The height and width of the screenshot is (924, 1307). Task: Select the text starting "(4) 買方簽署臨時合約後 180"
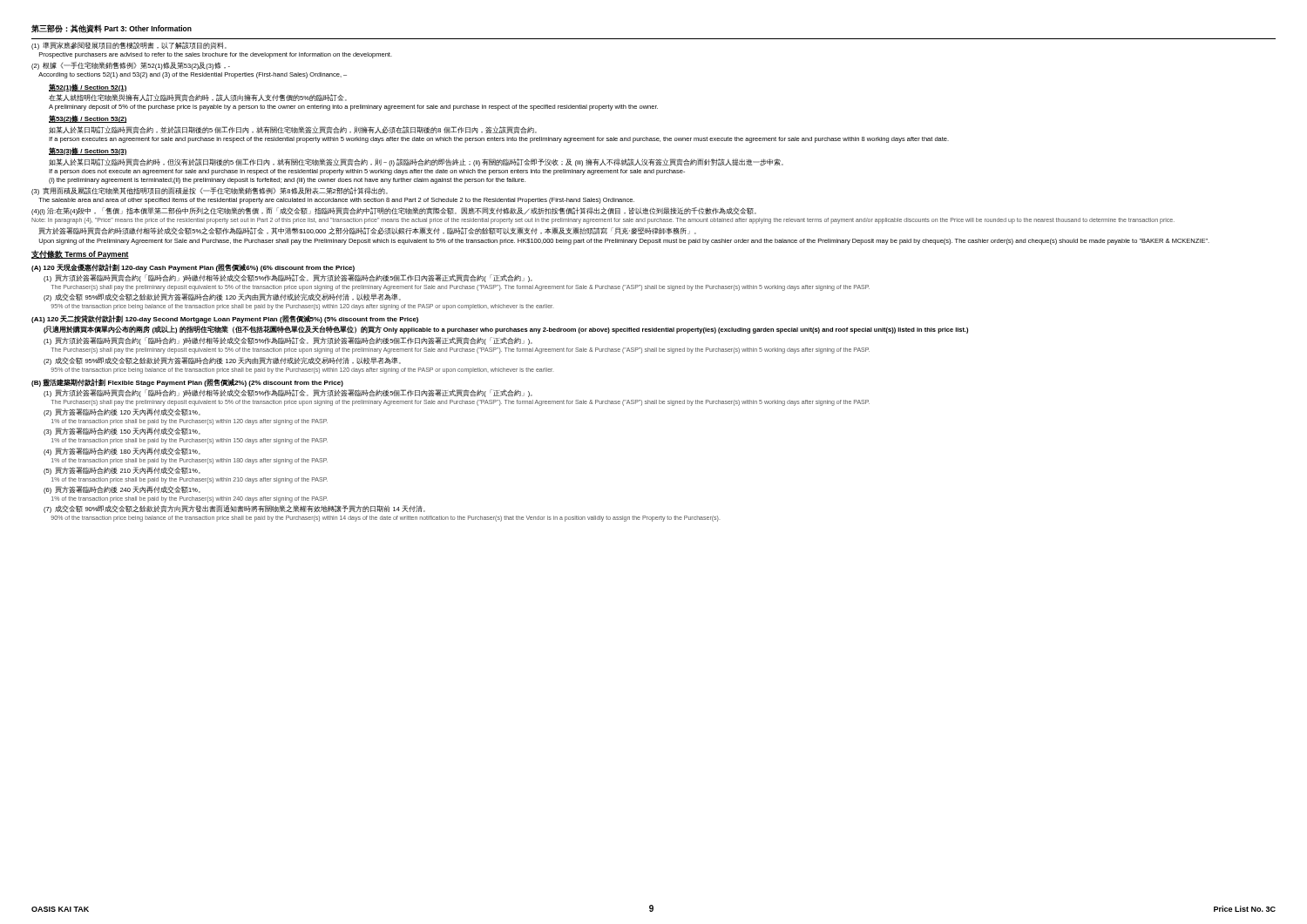pos(186,456)
